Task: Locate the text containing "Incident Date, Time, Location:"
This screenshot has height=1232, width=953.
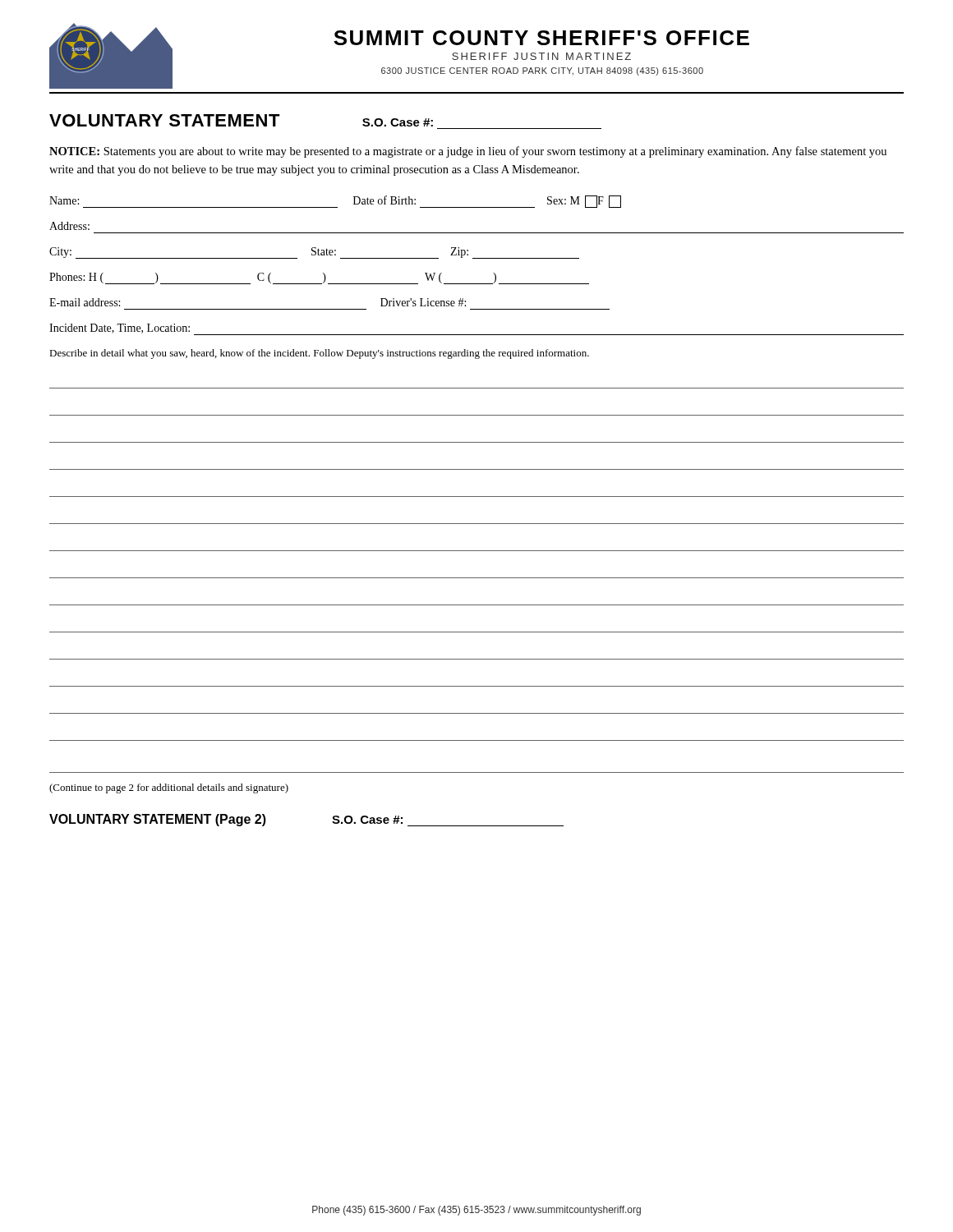Action: [476, 328]
